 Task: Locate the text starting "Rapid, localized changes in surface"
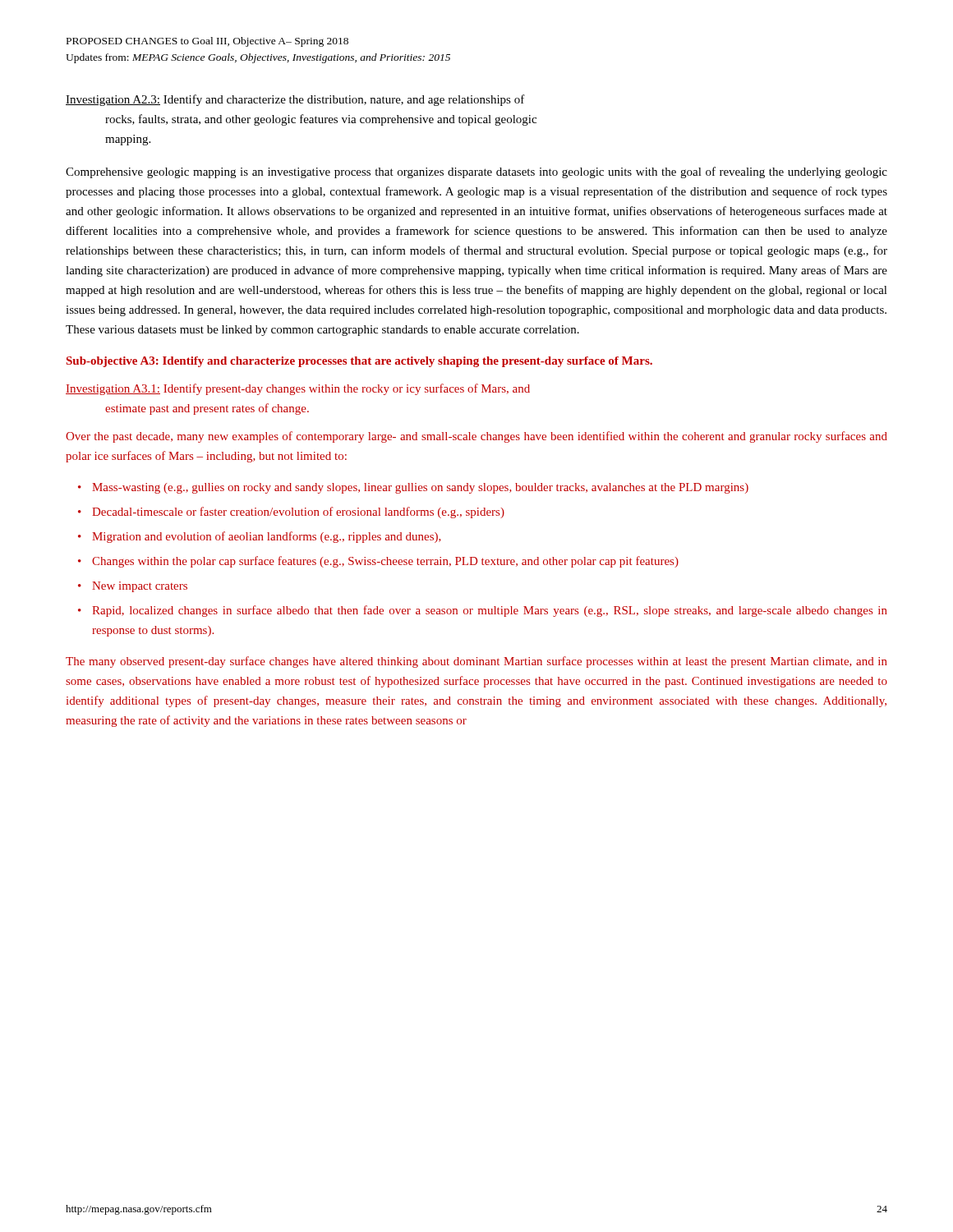(490, 620)
